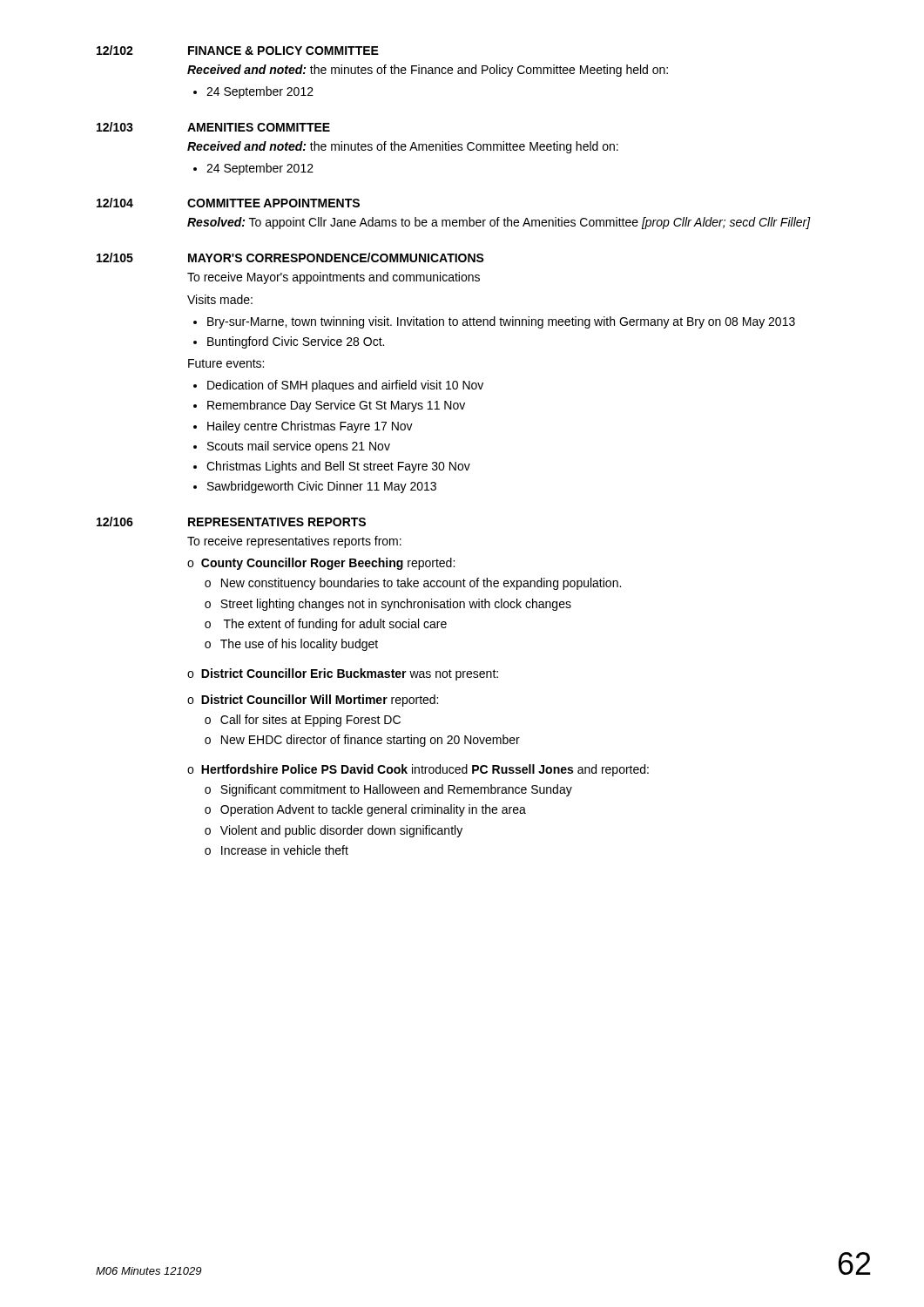Find the section header that reads "COMMITTEE APPOINTMENTS"
Screen dimensions: 1307x924
click(274, 203)
